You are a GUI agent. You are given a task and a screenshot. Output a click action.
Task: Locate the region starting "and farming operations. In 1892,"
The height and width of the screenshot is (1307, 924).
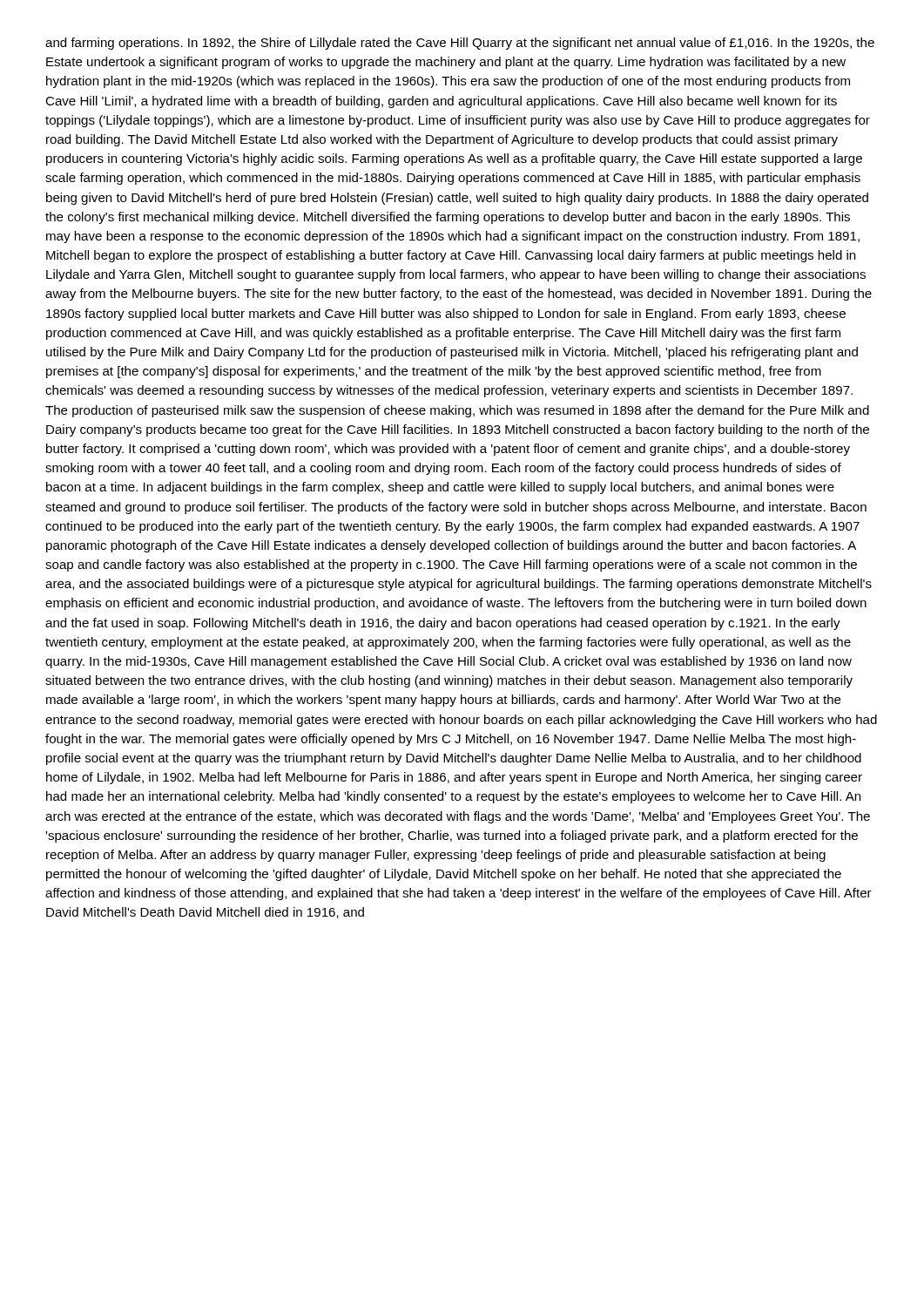(461, 477)
